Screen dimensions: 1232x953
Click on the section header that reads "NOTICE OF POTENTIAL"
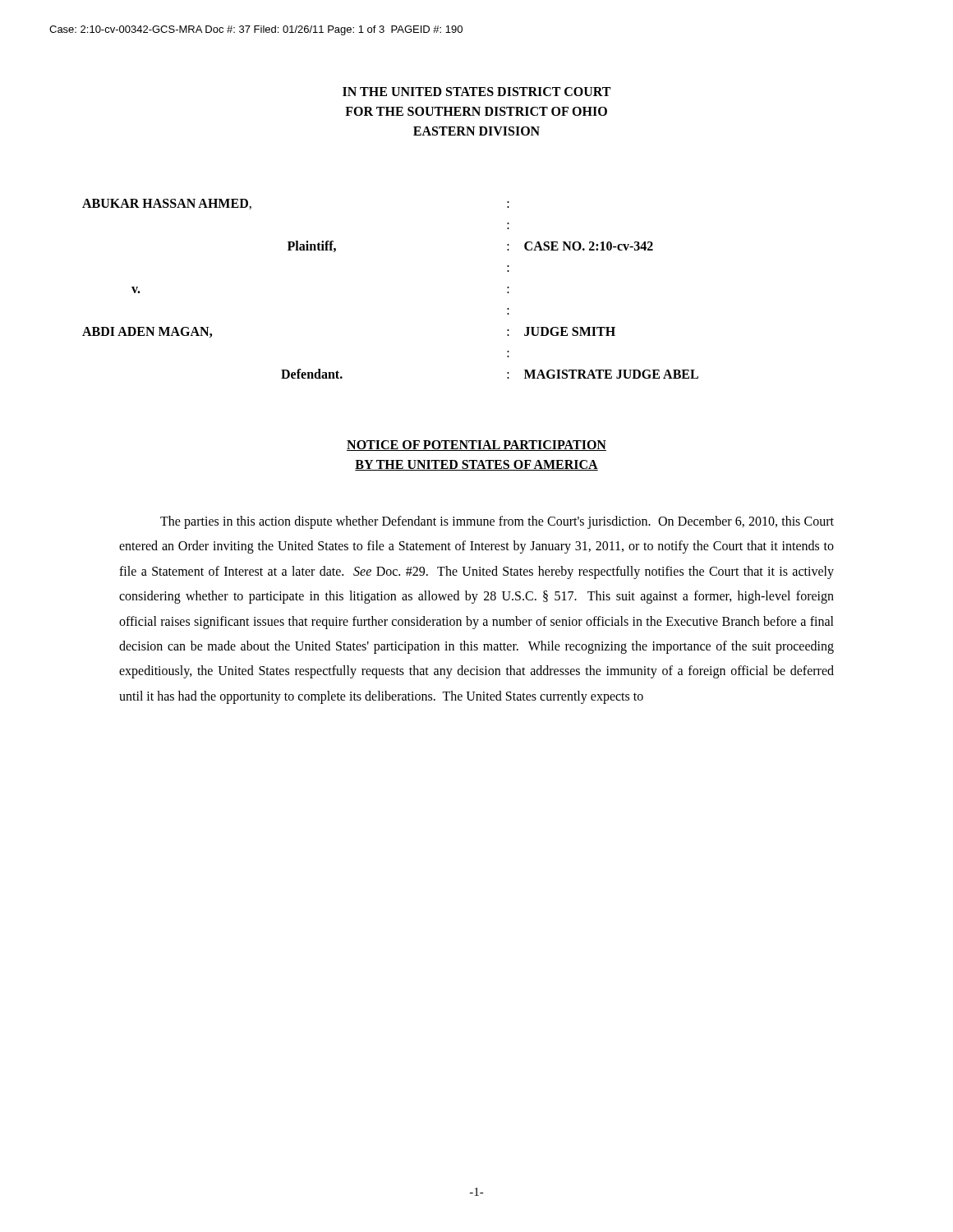pyautogui.click(x=476, y=455)
